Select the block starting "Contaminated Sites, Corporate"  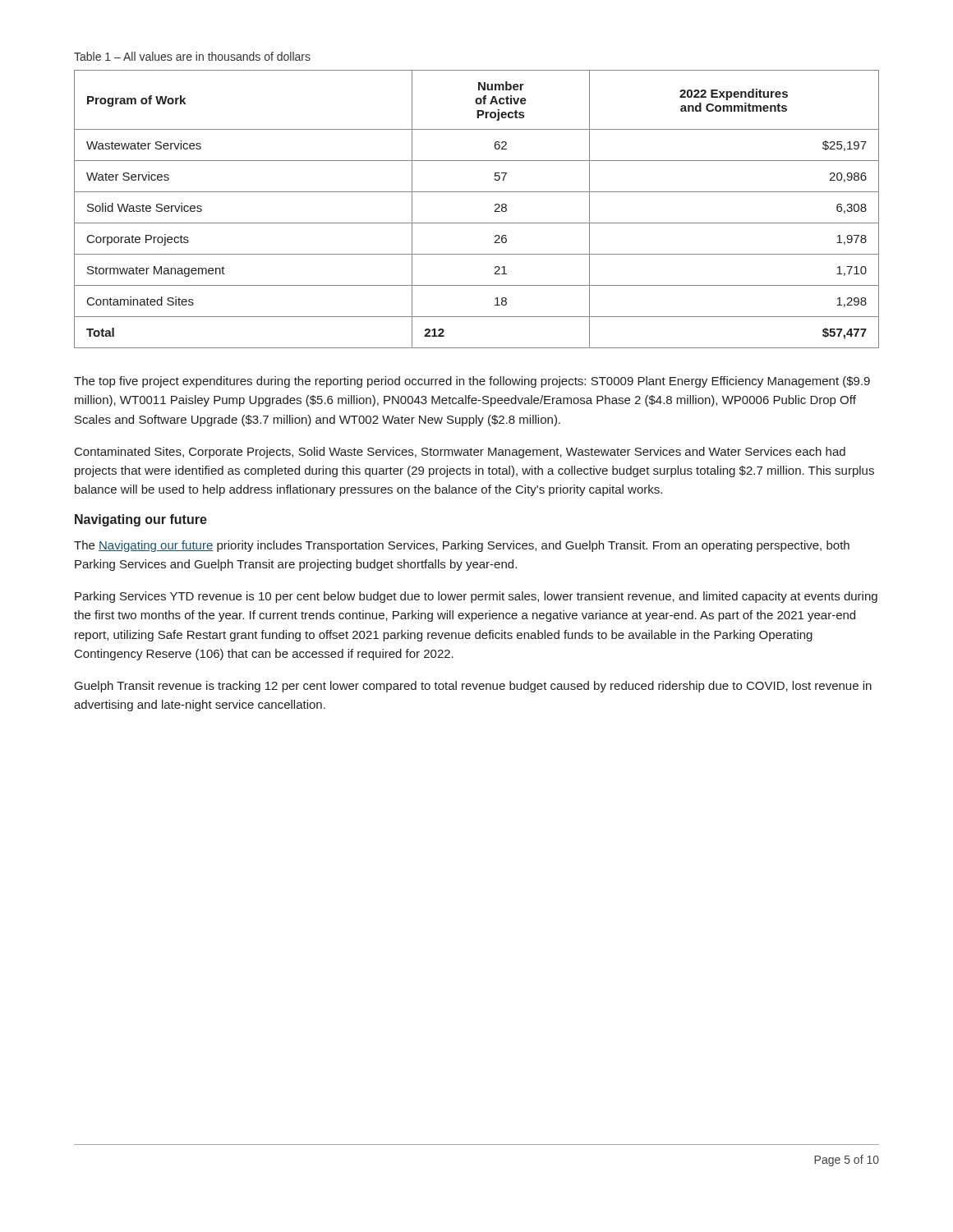click(476, 470)
